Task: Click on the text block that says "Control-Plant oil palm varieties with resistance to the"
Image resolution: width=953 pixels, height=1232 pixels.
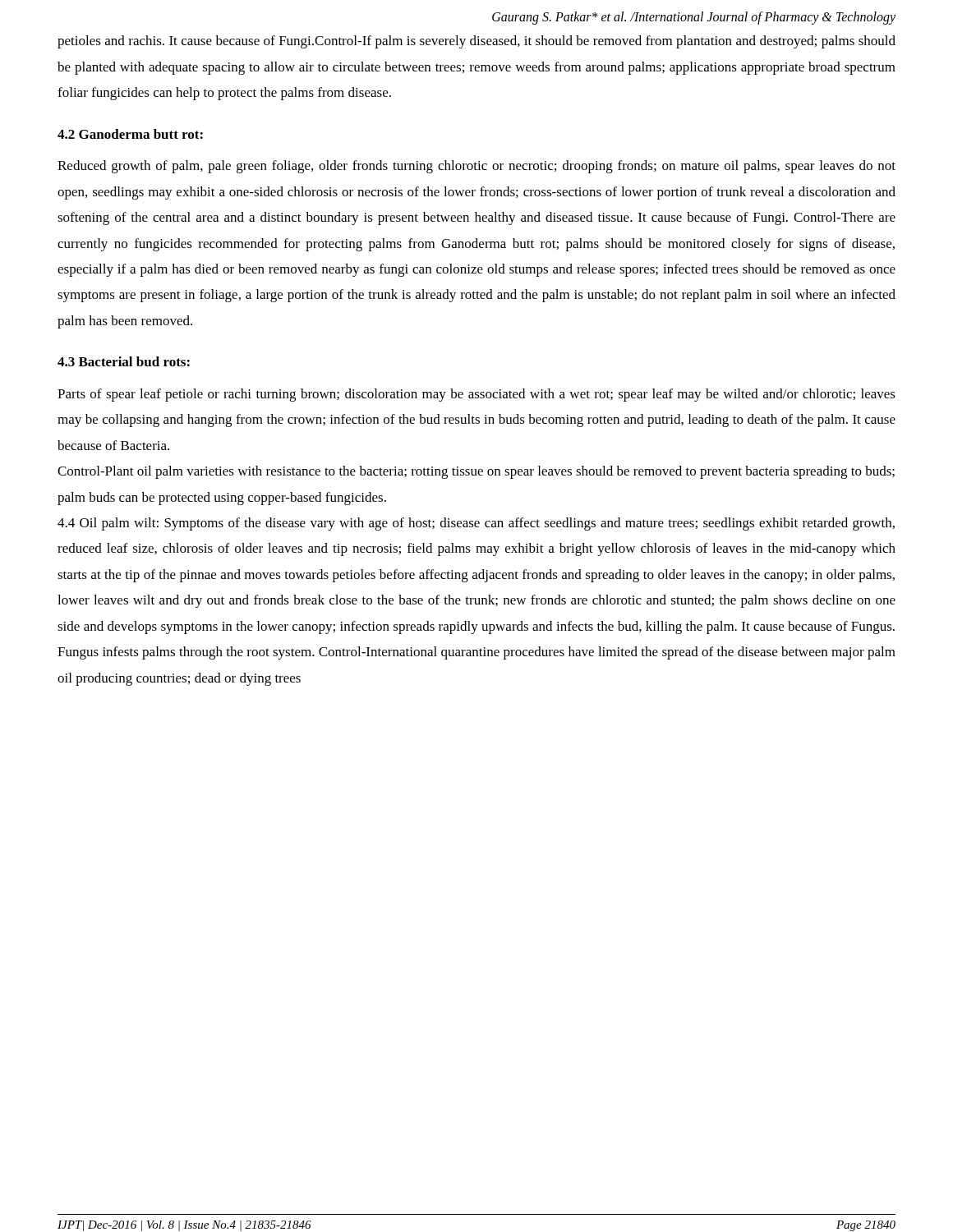Action: tap(476, 484)
